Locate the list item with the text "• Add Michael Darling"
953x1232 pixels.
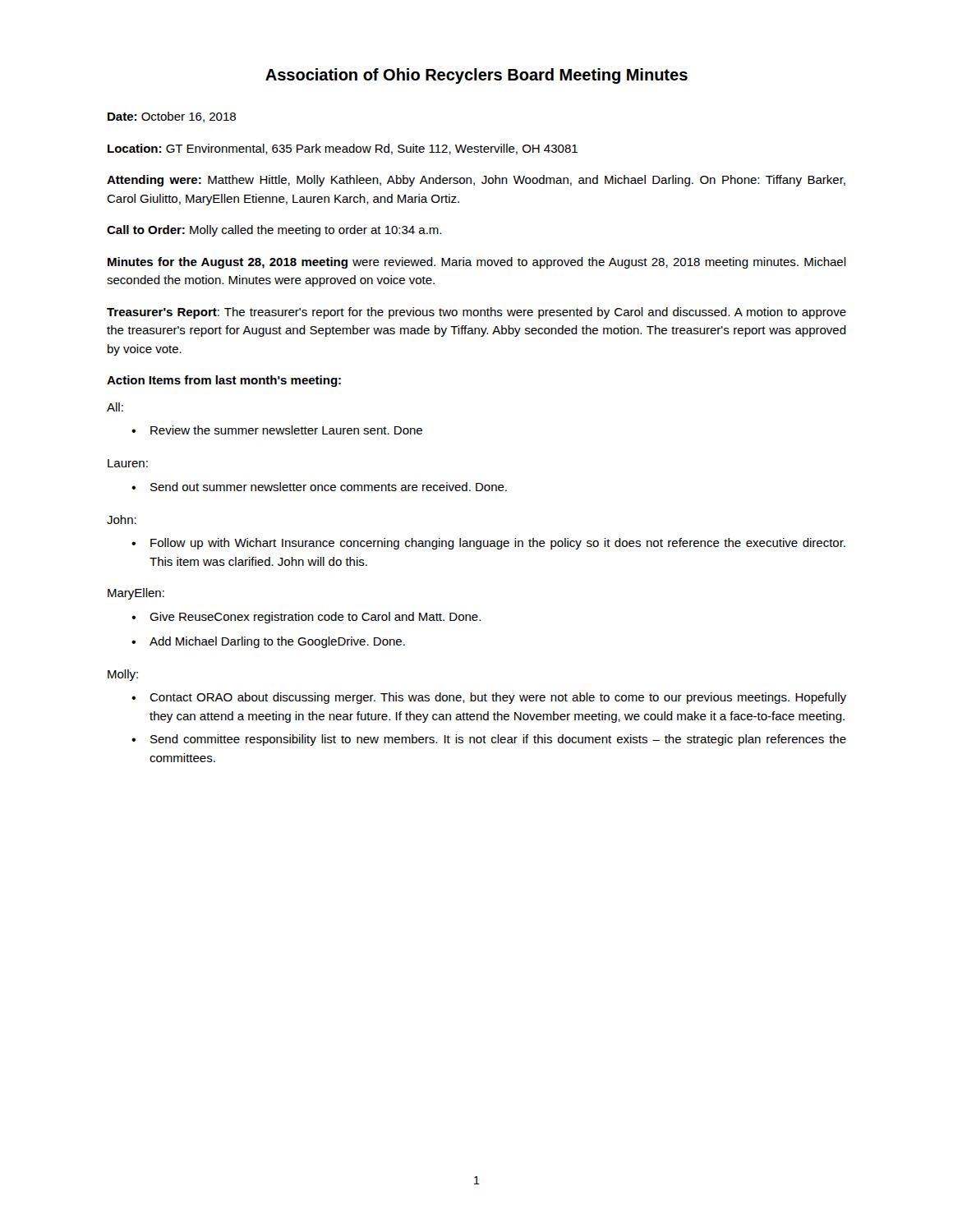point(268,642)
